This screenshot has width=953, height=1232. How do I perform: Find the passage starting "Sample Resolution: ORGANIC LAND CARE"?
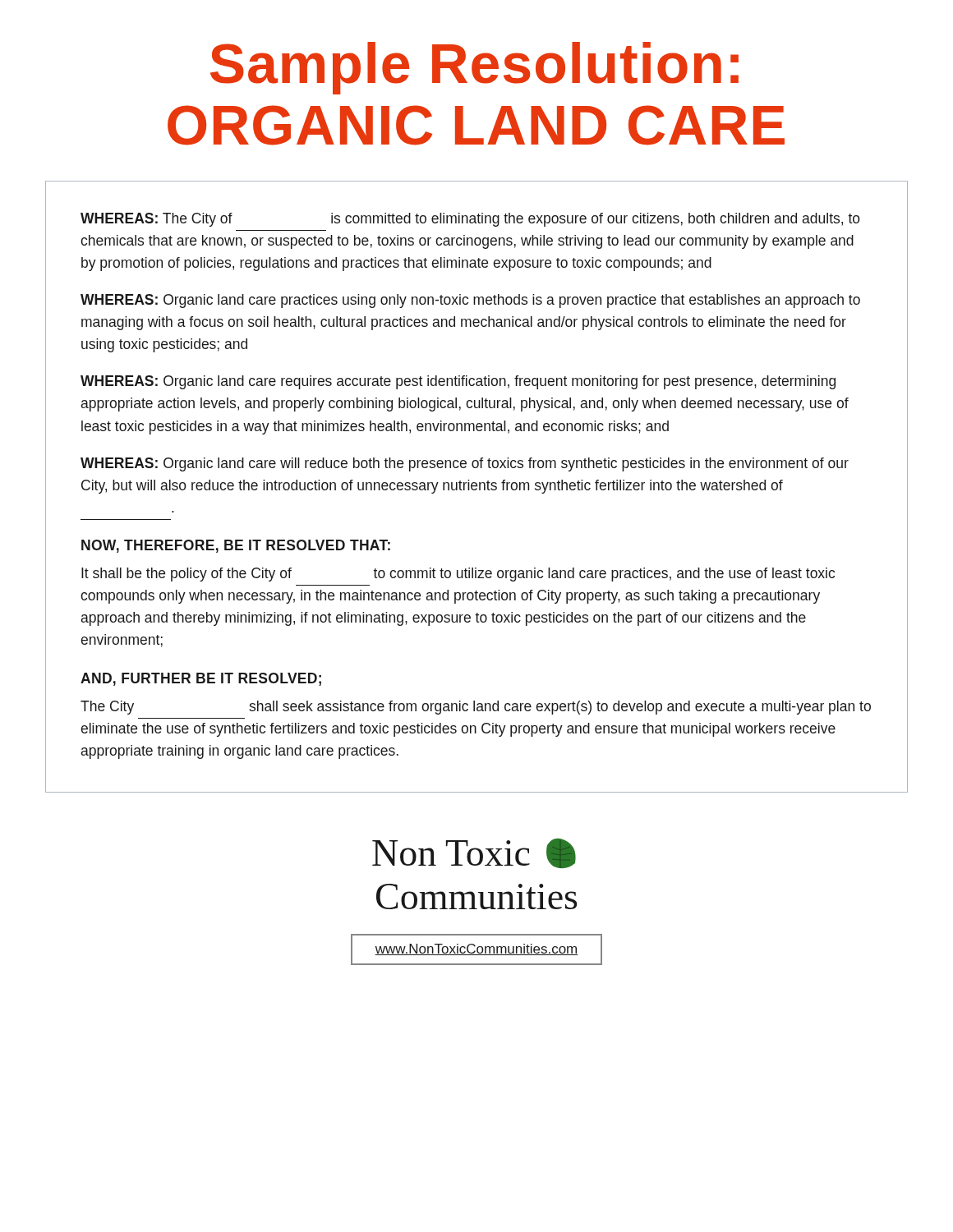pos(476,94)
